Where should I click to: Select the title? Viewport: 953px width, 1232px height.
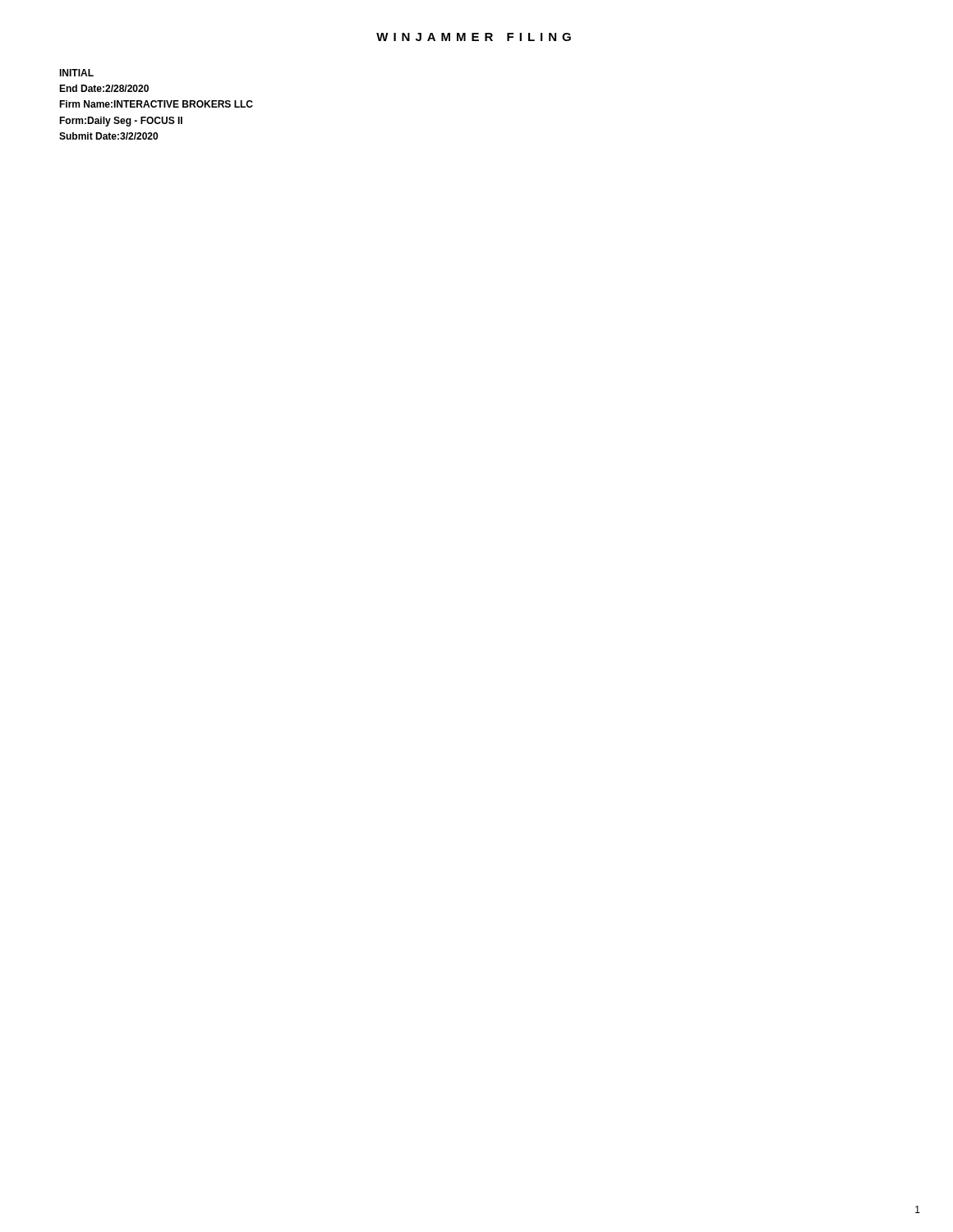tap(476, 37)
